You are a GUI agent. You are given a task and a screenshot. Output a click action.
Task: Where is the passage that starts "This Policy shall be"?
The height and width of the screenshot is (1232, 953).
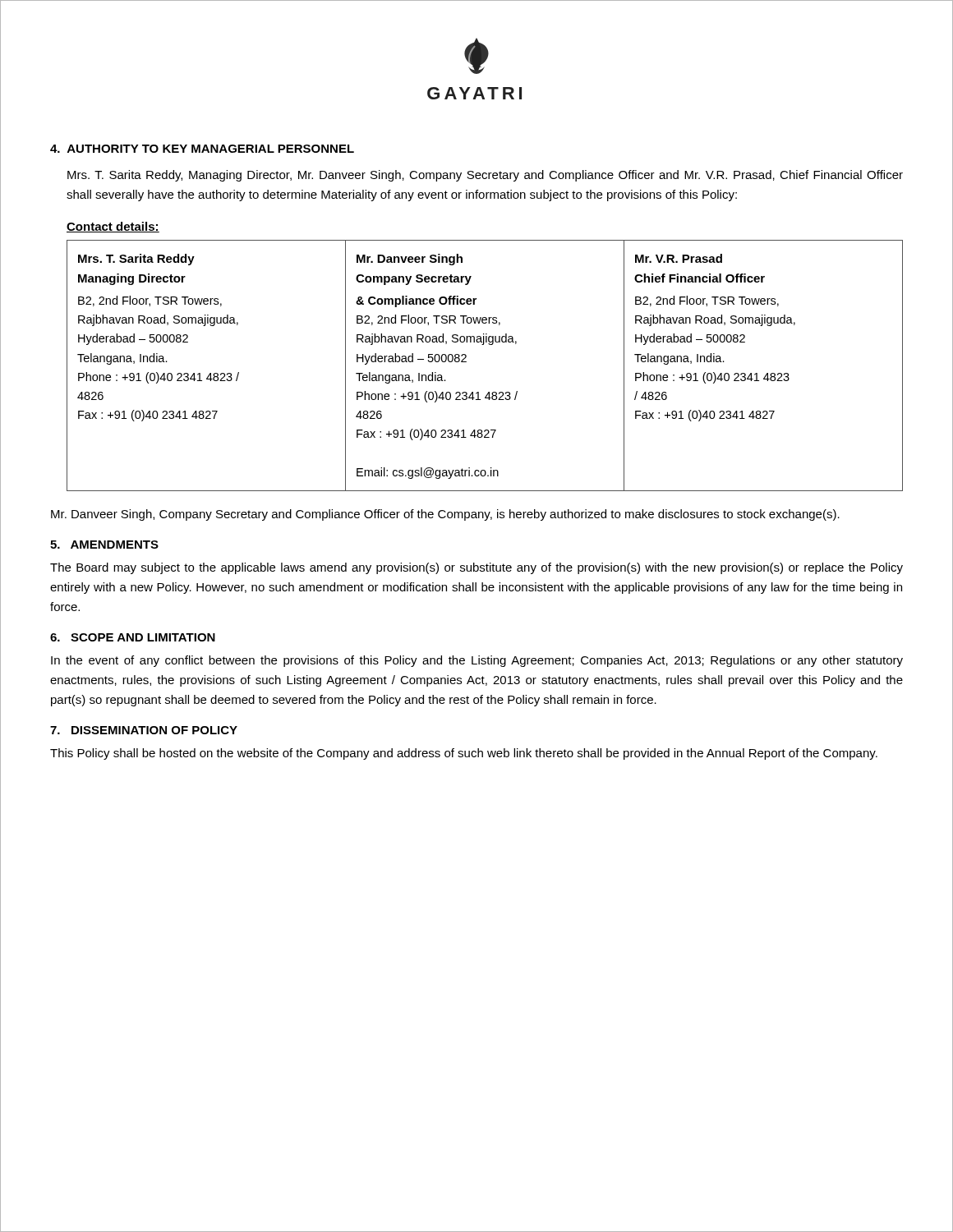pyautogui.click(x=464, y=753)
